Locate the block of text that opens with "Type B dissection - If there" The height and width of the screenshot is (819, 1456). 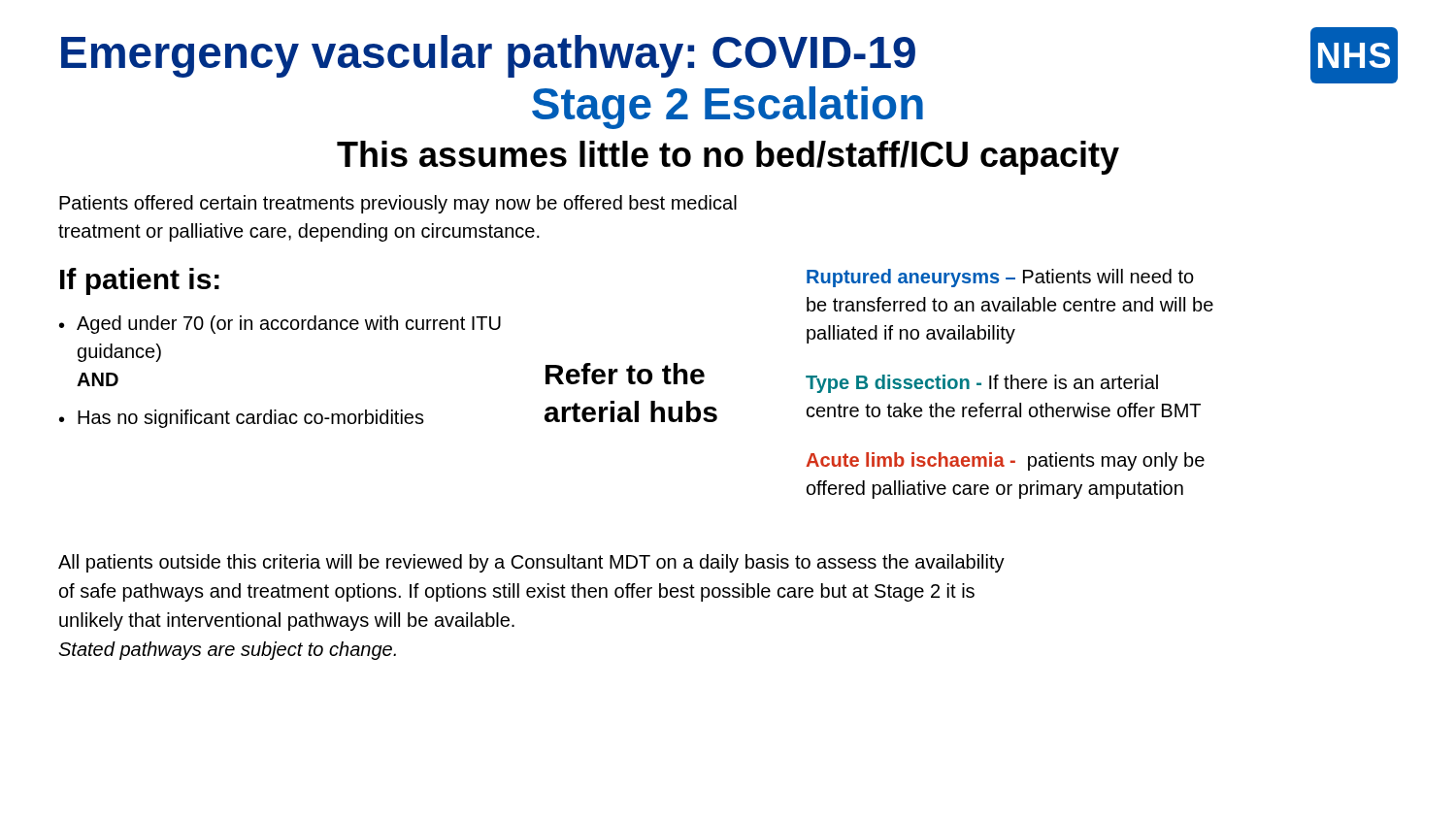(1003, 396)
